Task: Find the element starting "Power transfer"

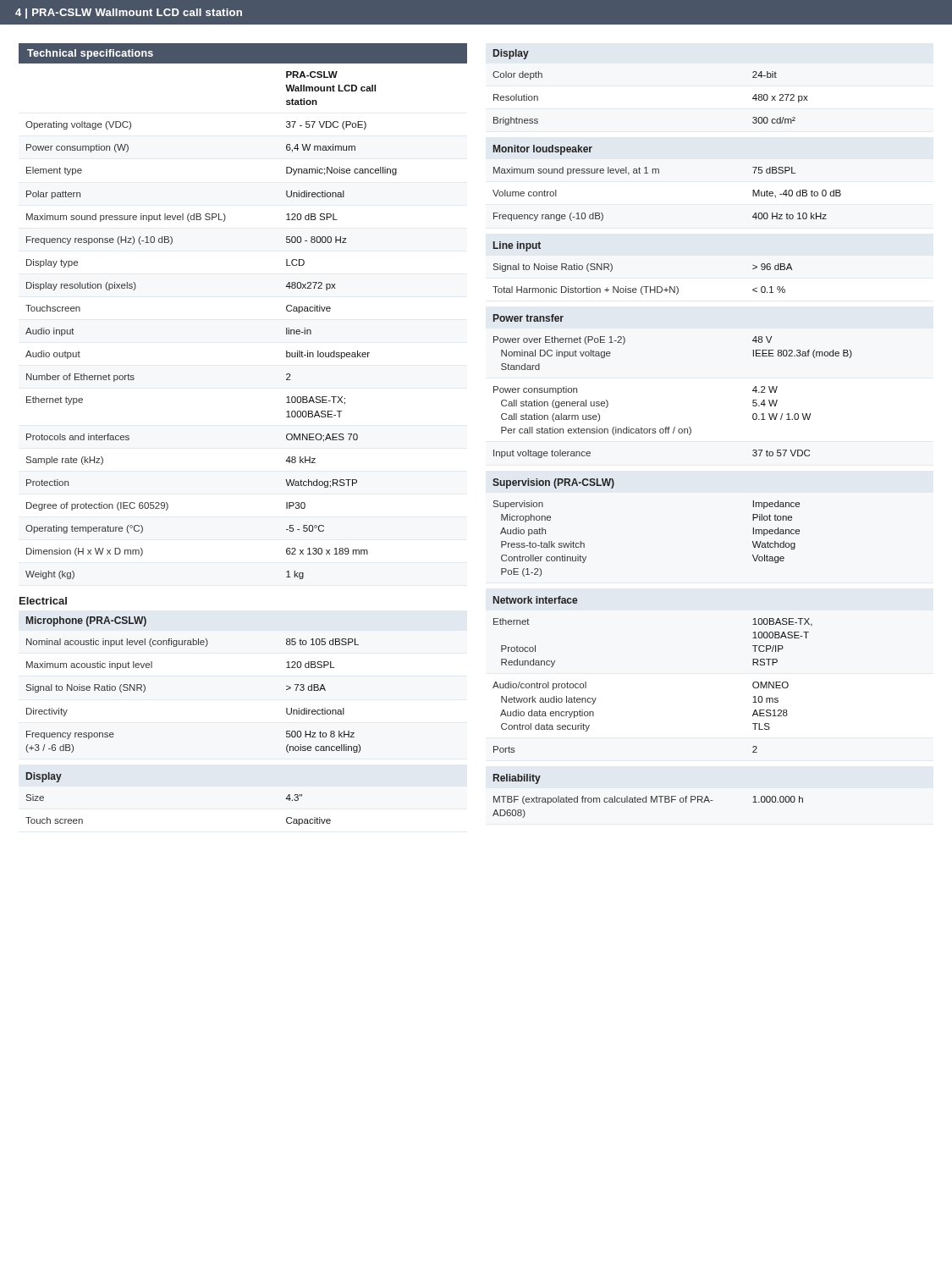Action: click(528, 318)
